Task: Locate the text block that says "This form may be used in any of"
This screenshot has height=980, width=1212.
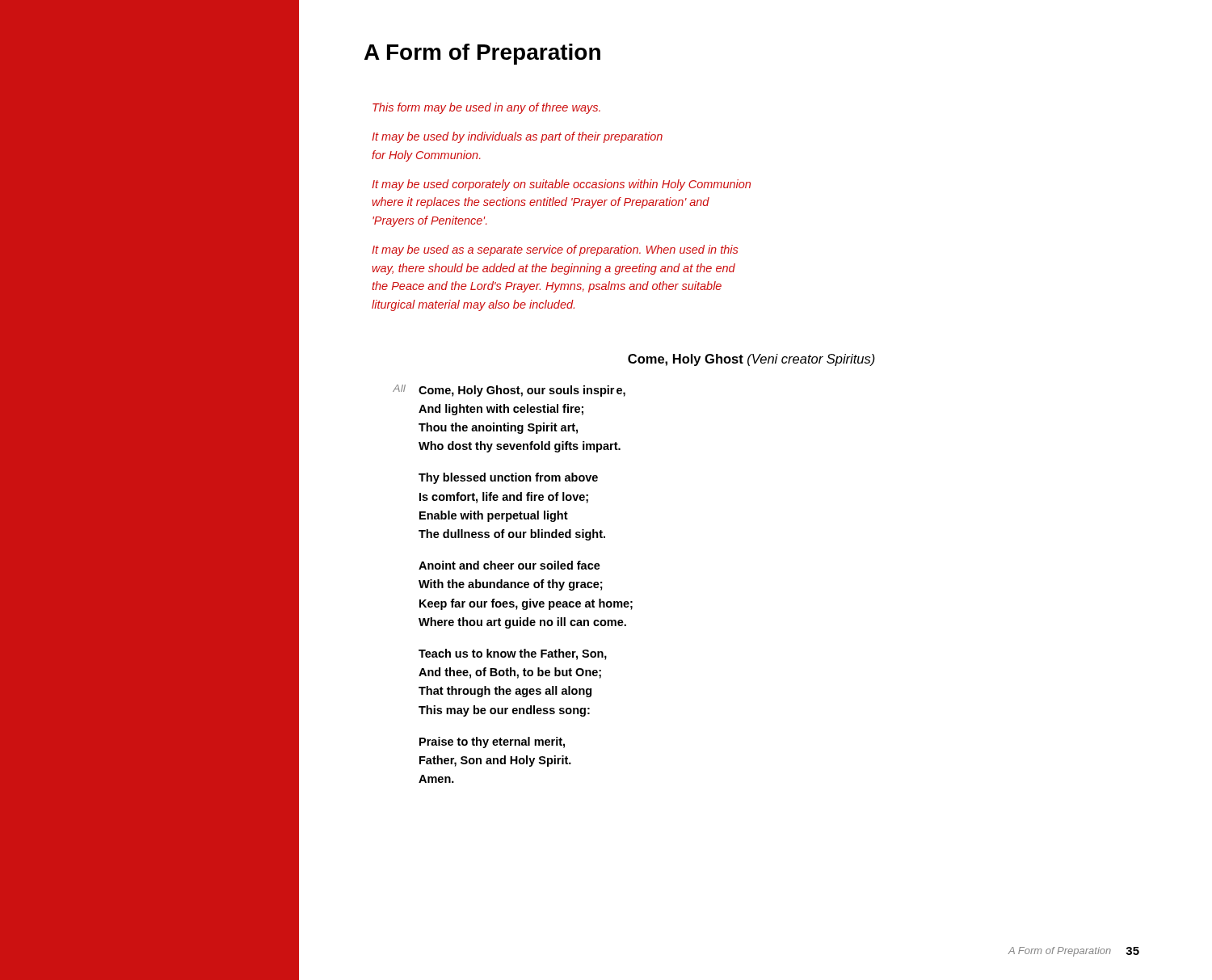Action: point(487,107)
